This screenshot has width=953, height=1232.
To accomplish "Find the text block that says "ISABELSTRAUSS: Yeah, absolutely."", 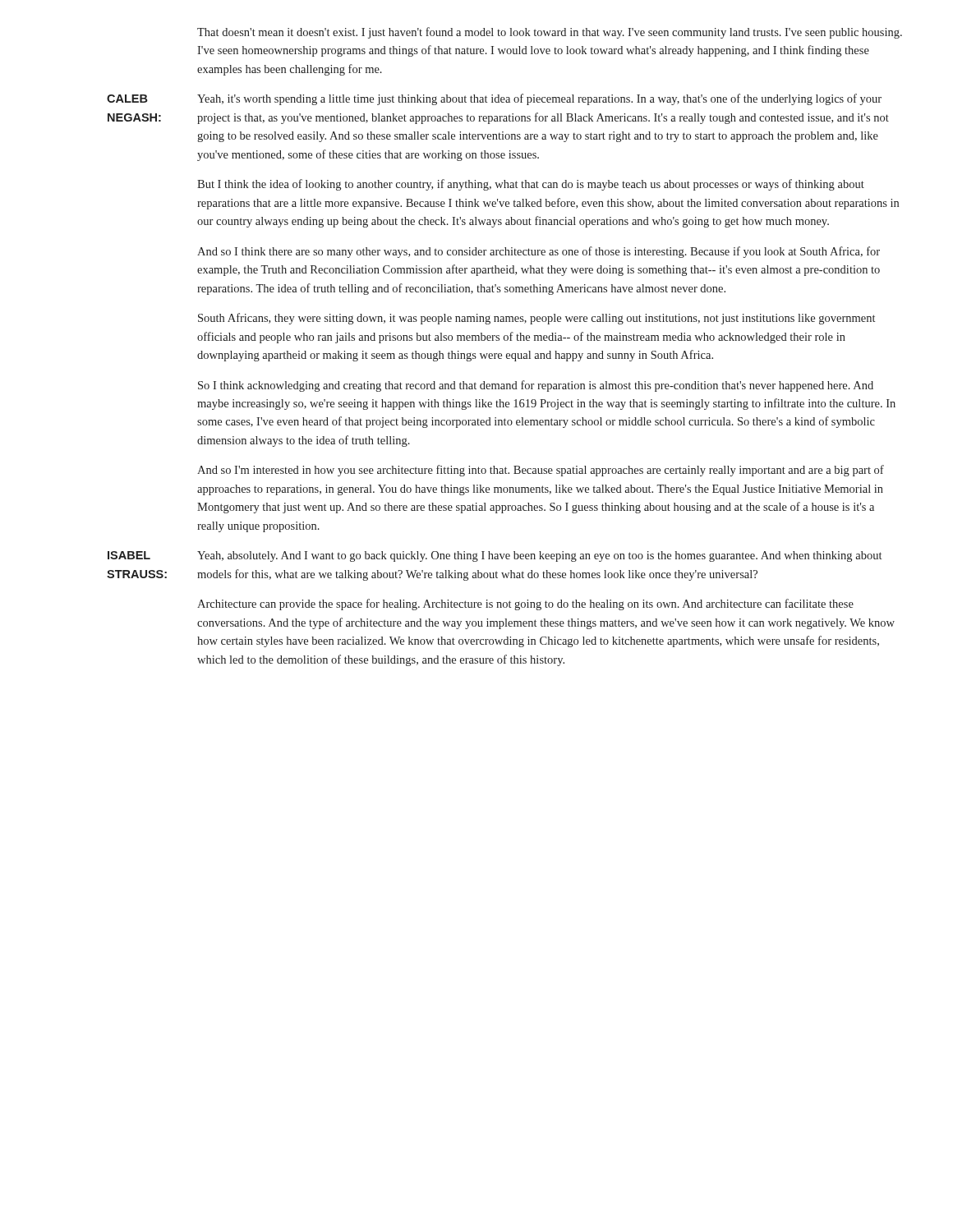I will coord(505,565).
